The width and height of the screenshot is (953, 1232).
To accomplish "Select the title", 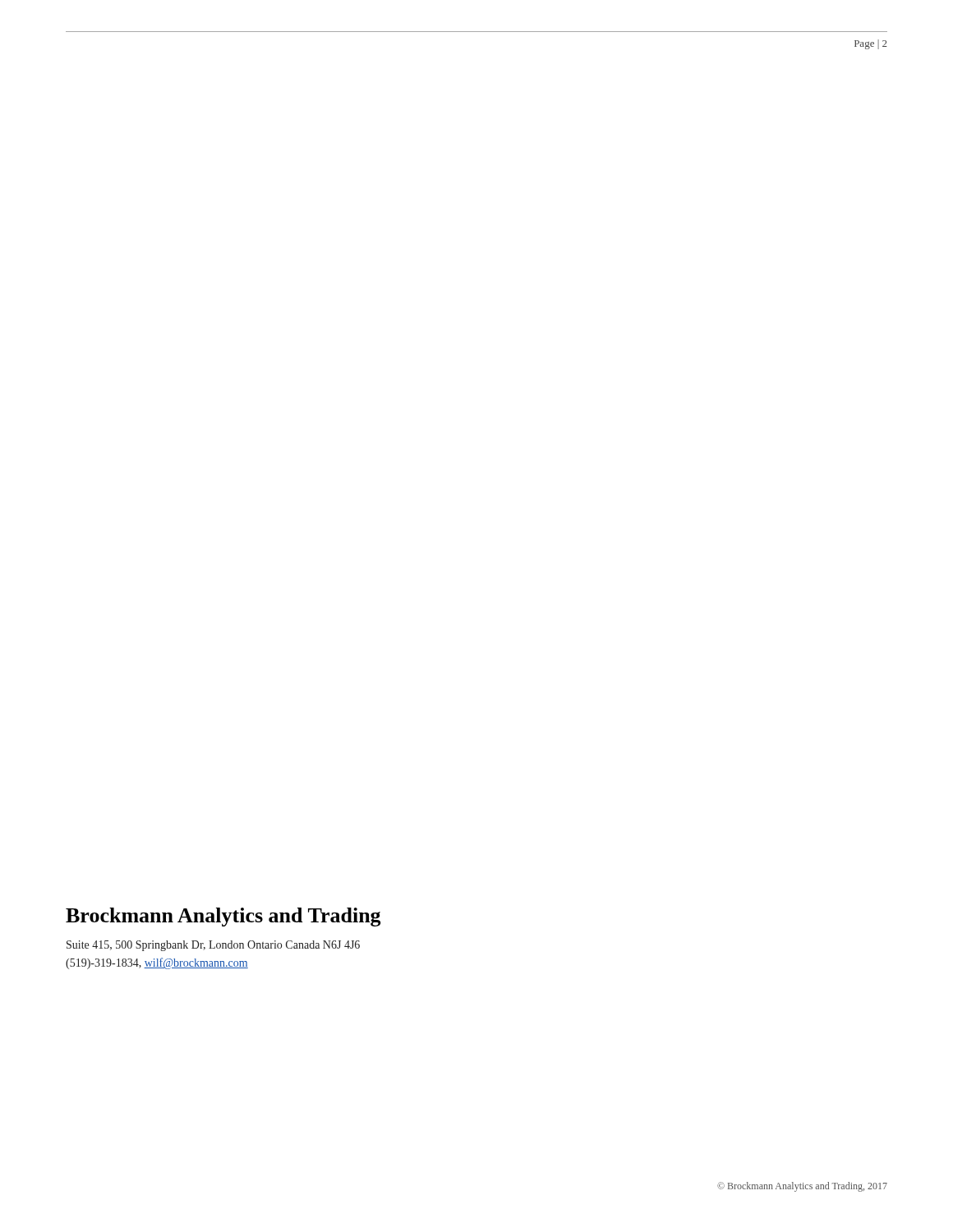I will coord(476,938).
